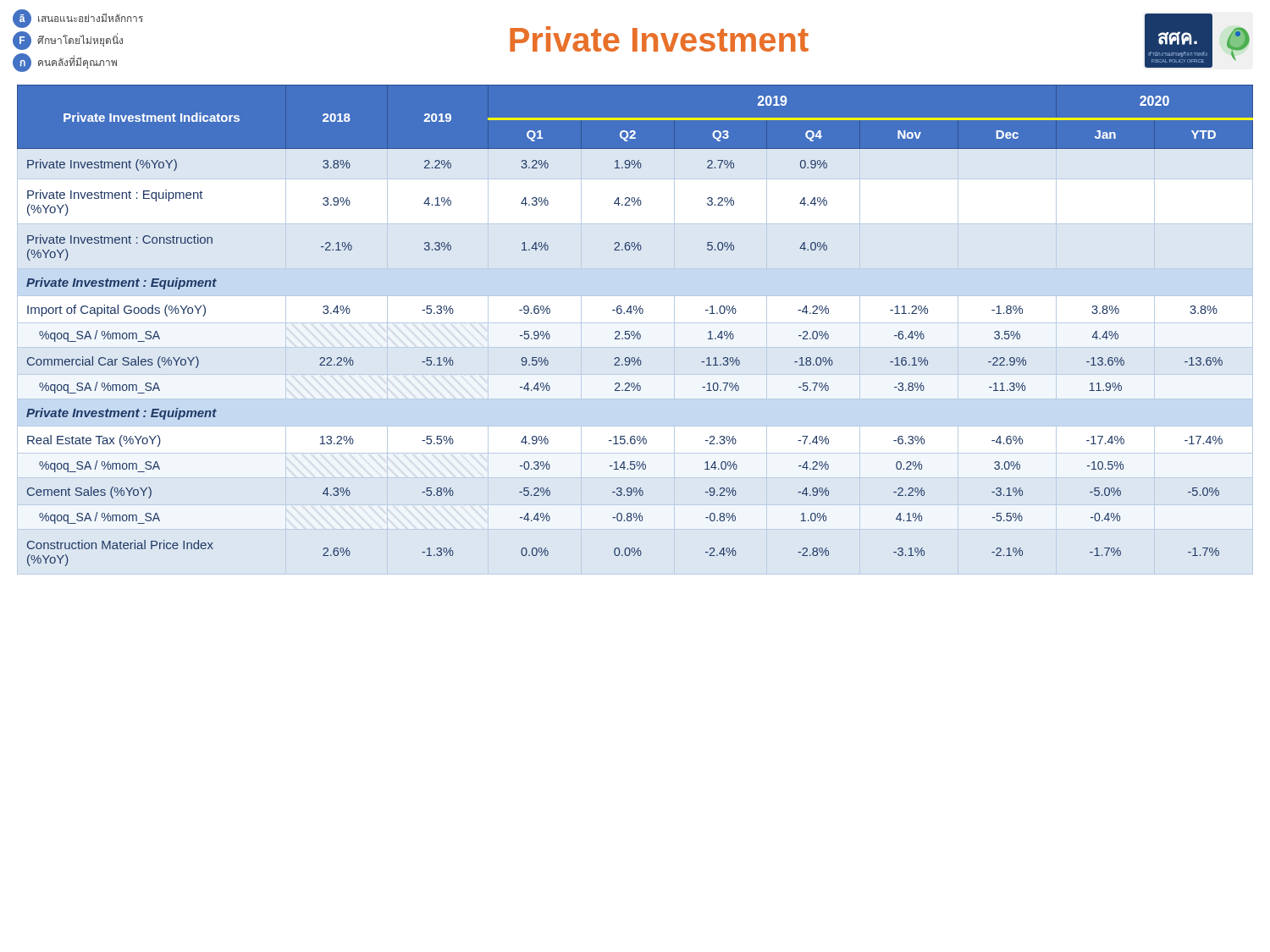Find the title
Viewport: 1270px width, 952px height.
658,40
